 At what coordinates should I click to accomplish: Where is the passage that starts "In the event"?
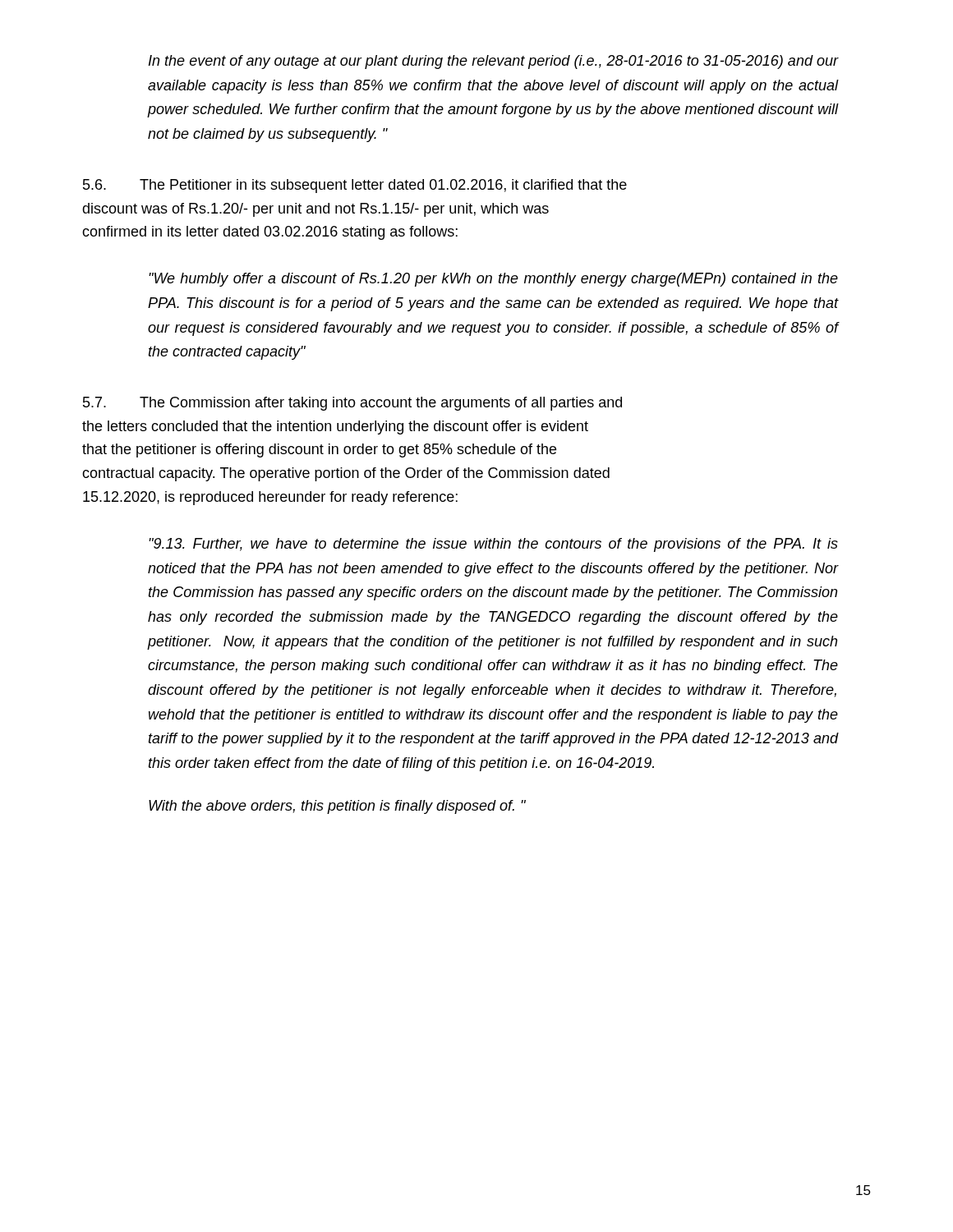[x=493, y=98]
